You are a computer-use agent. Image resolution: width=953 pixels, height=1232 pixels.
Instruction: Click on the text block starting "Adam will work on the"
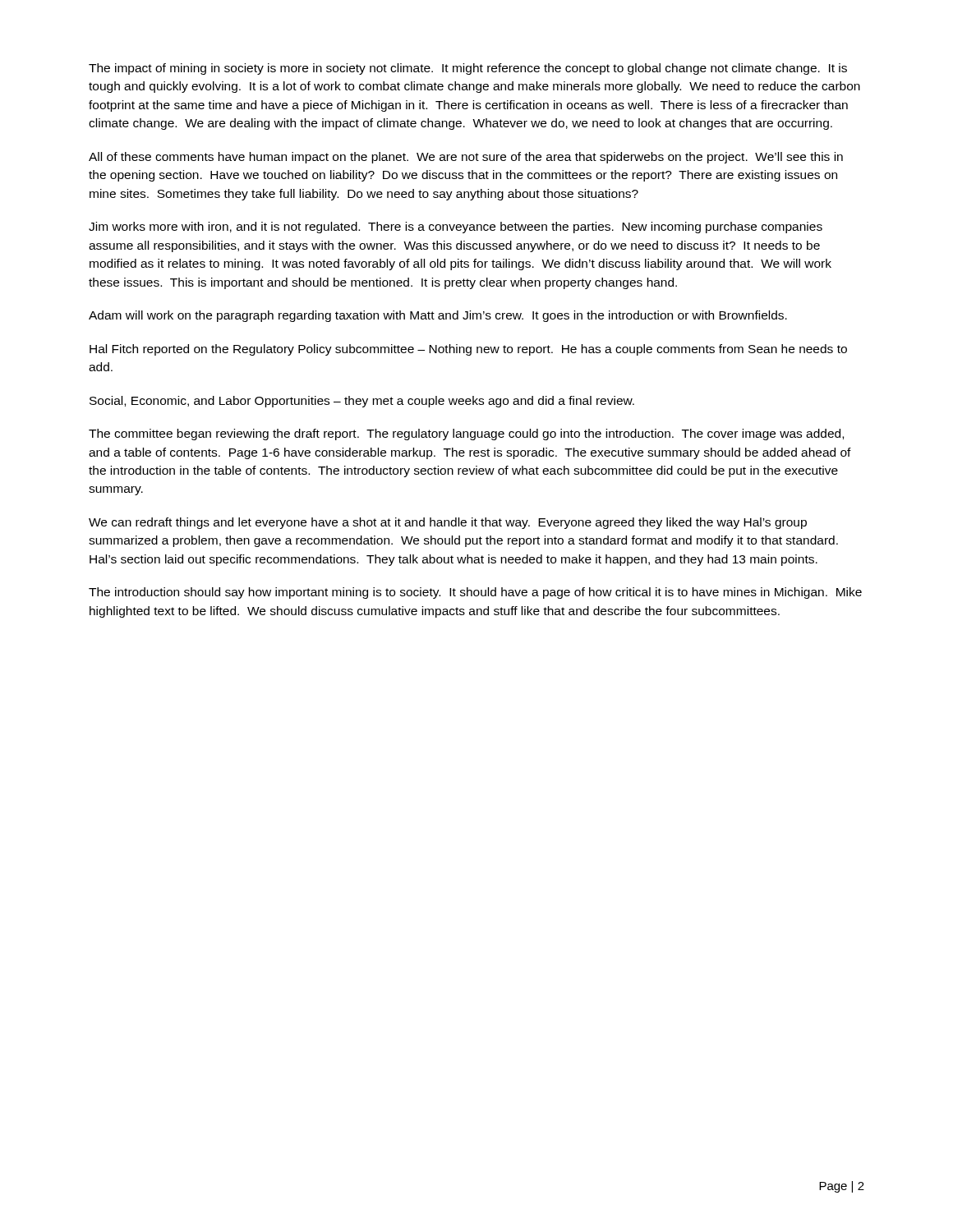tap(438, 315)
